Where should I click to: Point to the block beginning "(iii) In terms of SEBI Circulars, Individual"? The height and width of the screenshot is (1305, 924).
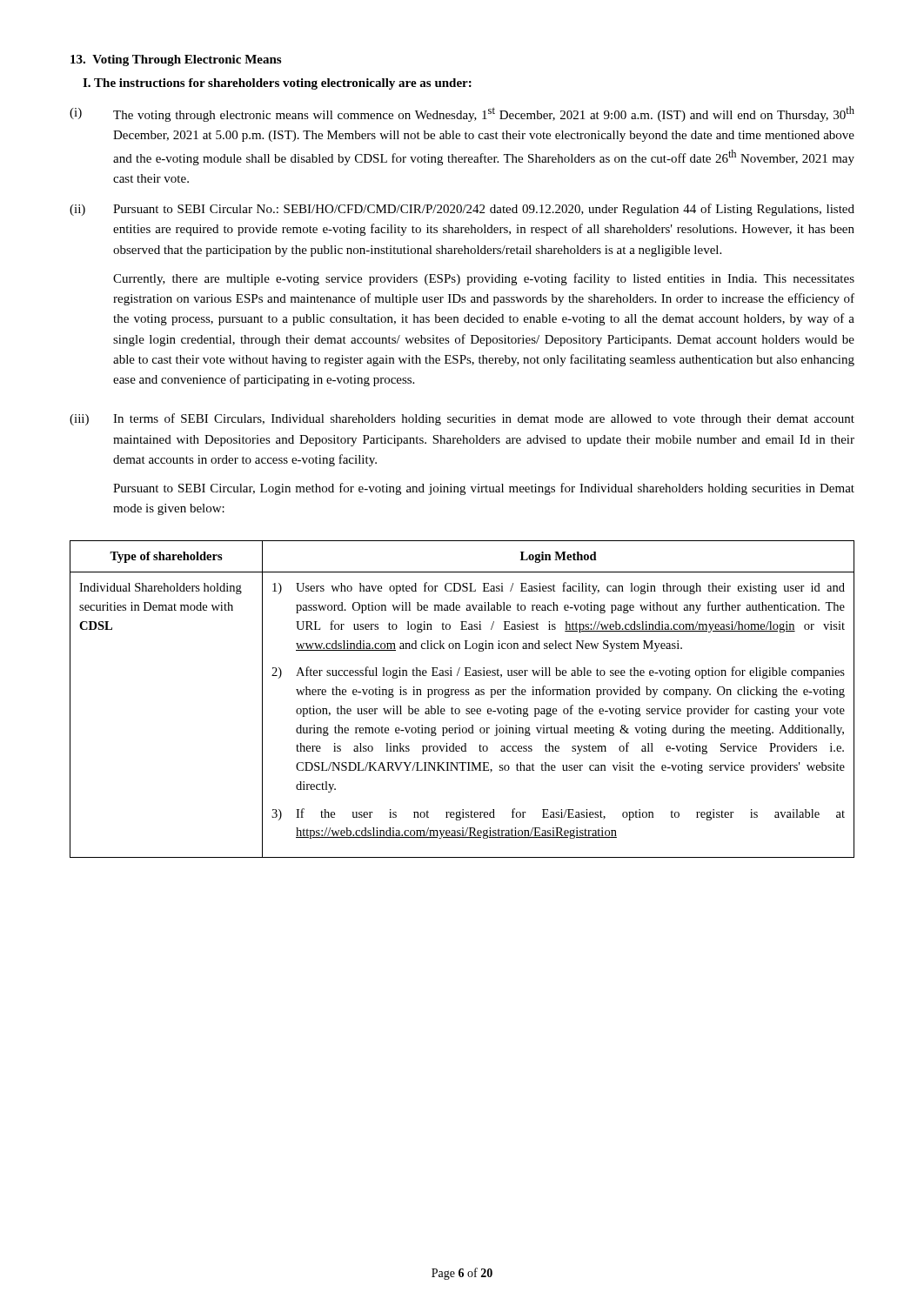(462, 419)
